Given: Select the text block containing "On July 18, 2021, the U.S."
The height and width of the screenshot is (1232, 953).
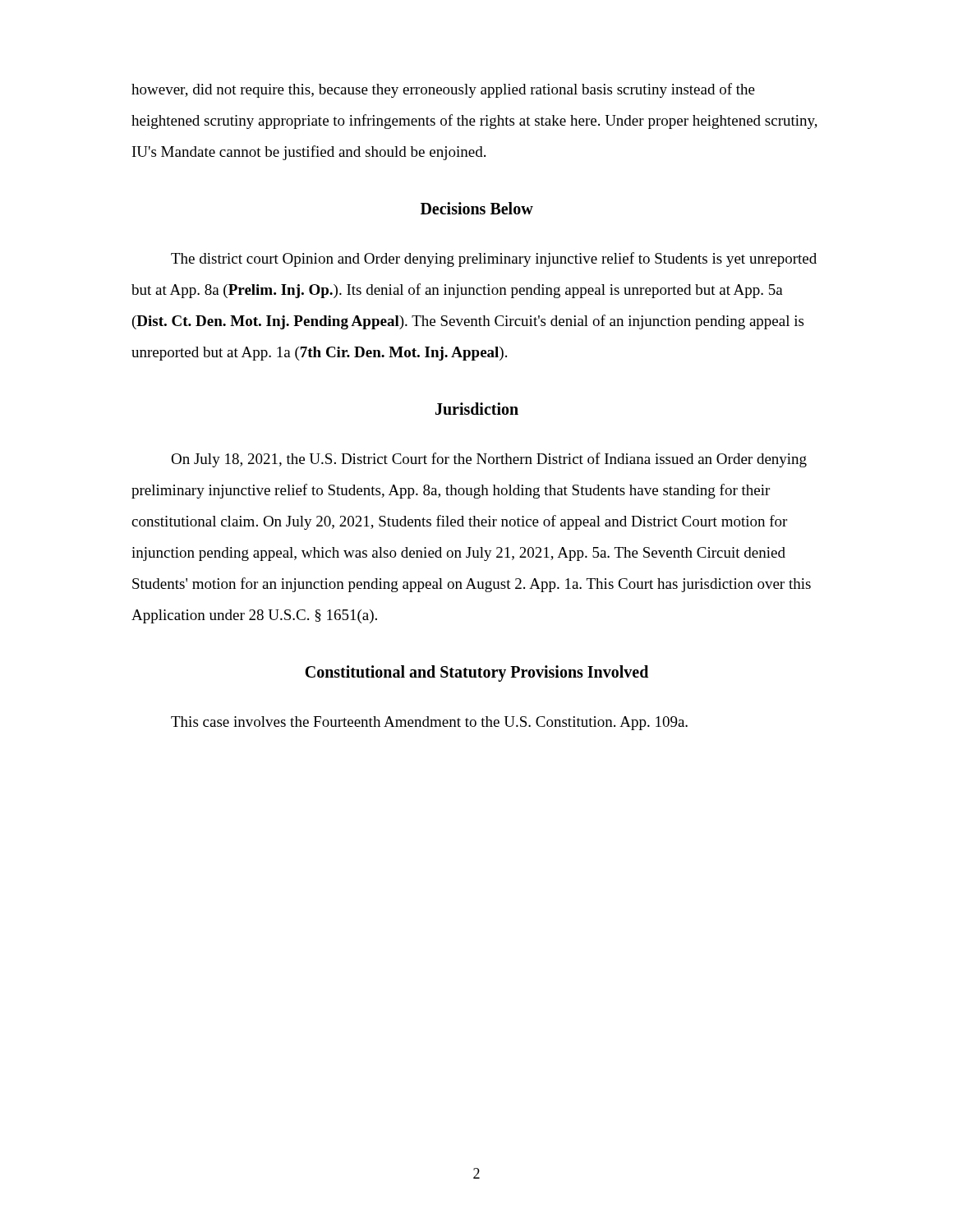Looking at the screenshot, I should click(471, 537).
